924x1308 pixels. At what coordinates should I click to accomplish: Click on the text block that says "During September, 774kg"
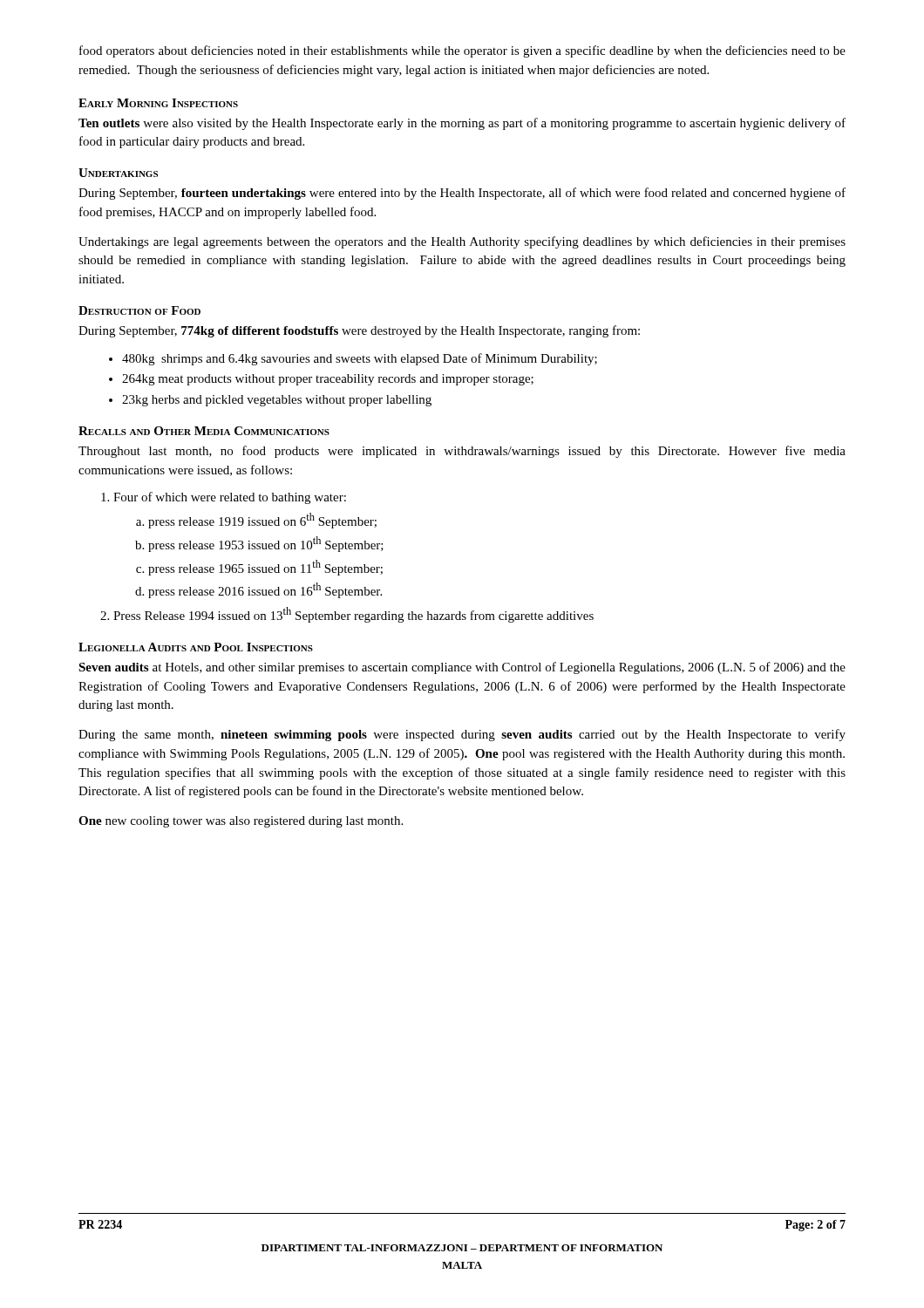coord(360,330)
